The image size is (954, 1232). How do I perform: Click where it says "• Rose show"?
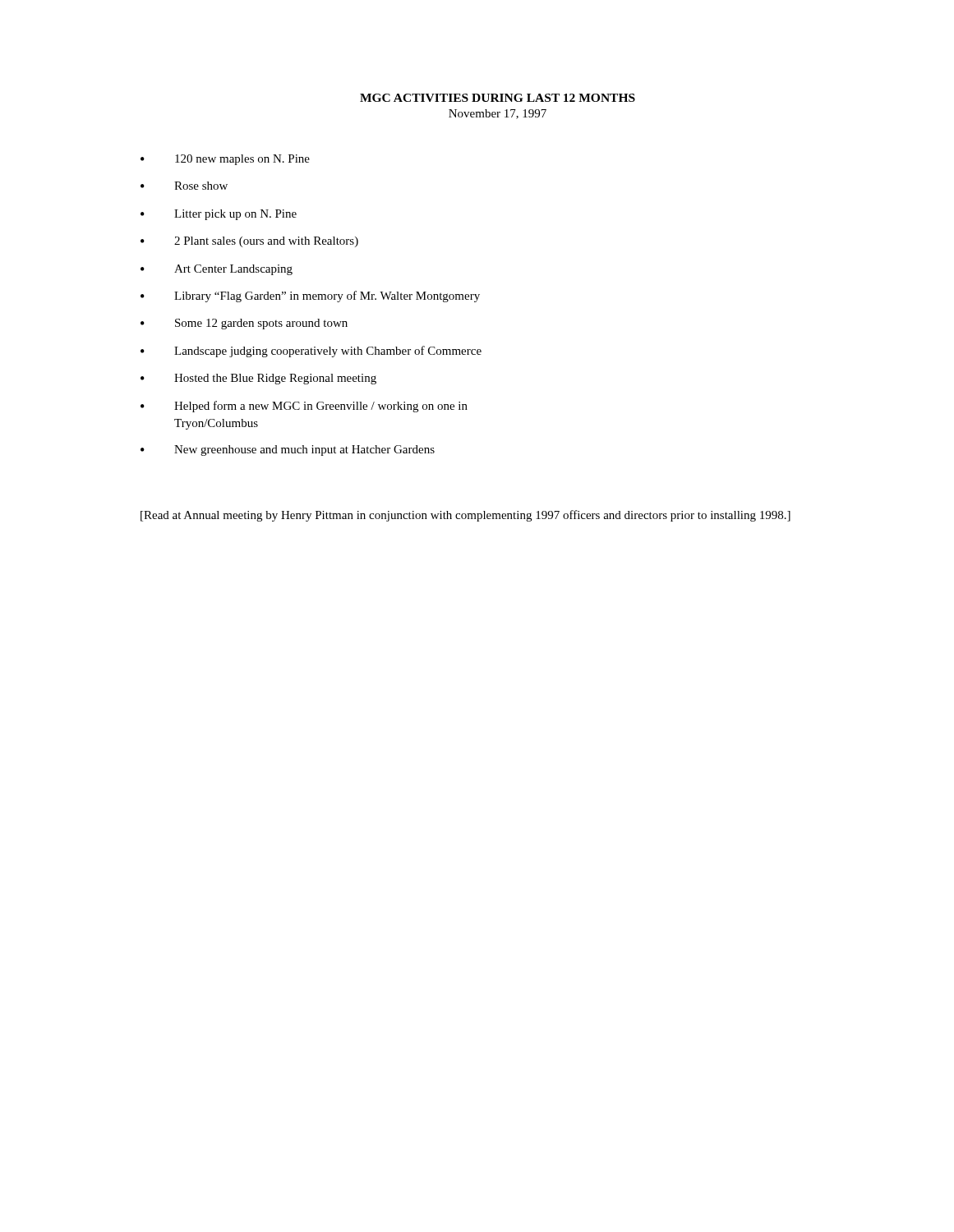pyautogui.click(x=184, y=187)
